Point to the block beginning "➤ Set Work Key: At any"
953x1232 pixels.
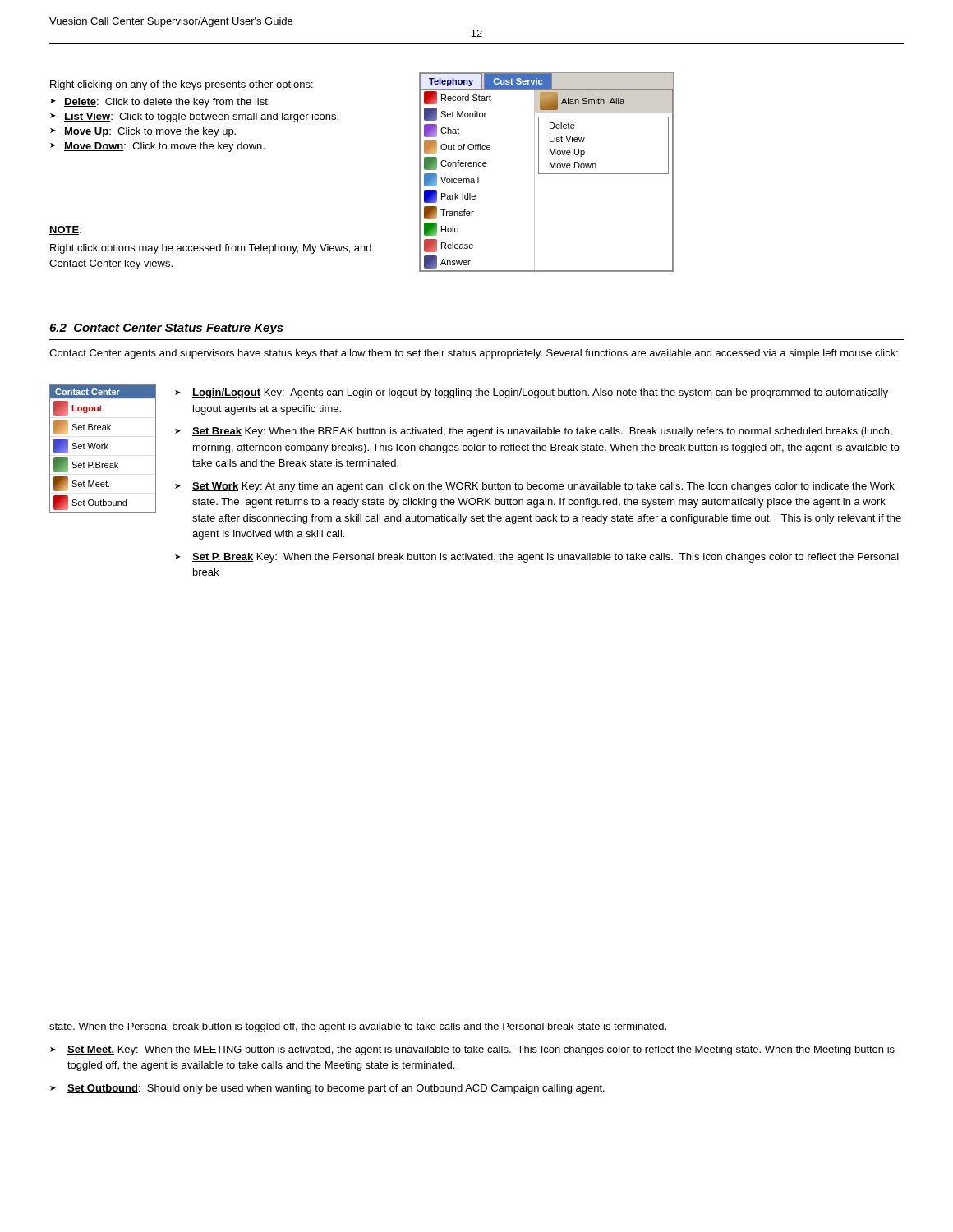coord(538,509)
